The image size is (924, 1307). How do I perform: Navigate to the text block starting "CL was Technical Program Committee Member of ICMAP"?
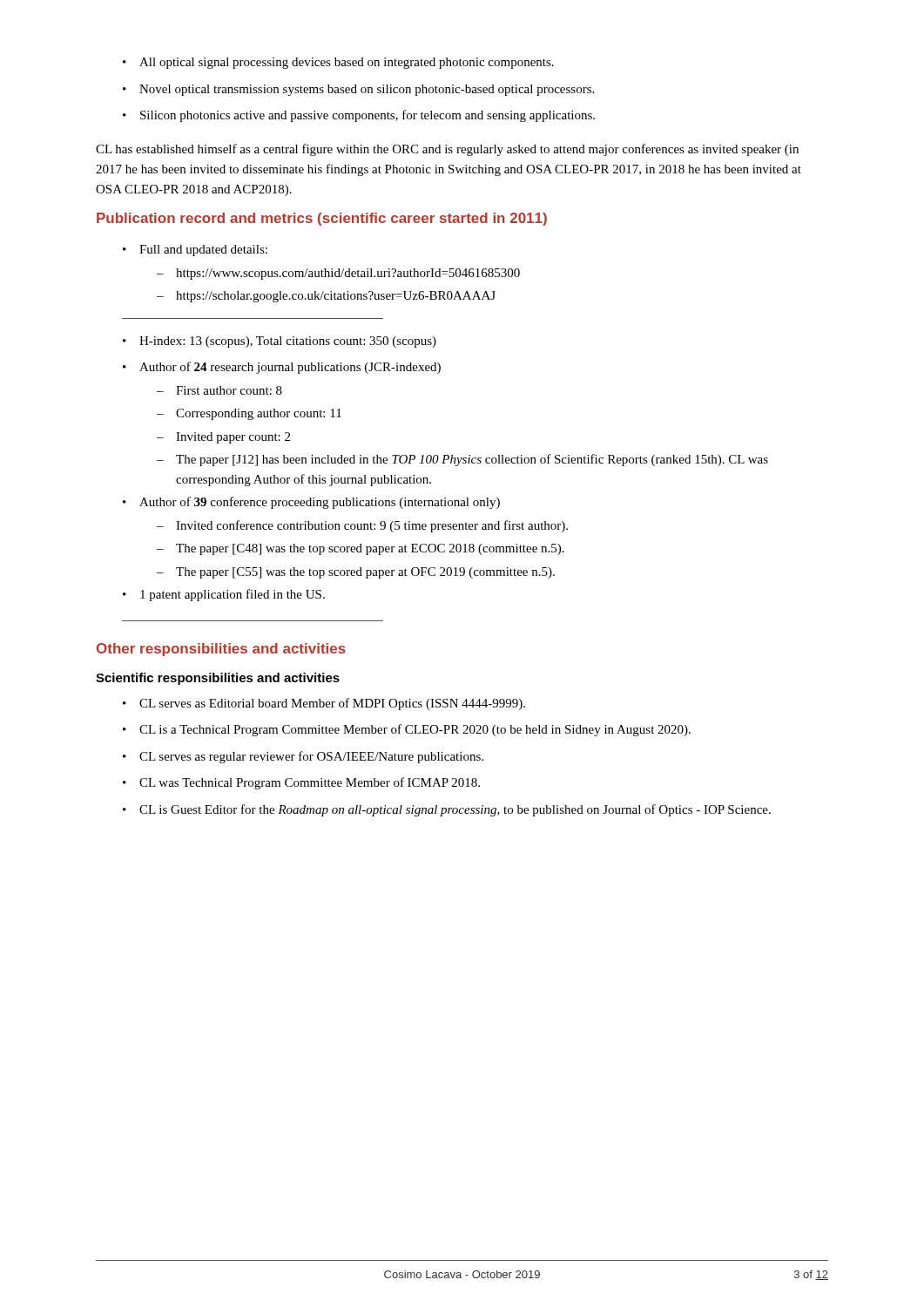[310, 783]
